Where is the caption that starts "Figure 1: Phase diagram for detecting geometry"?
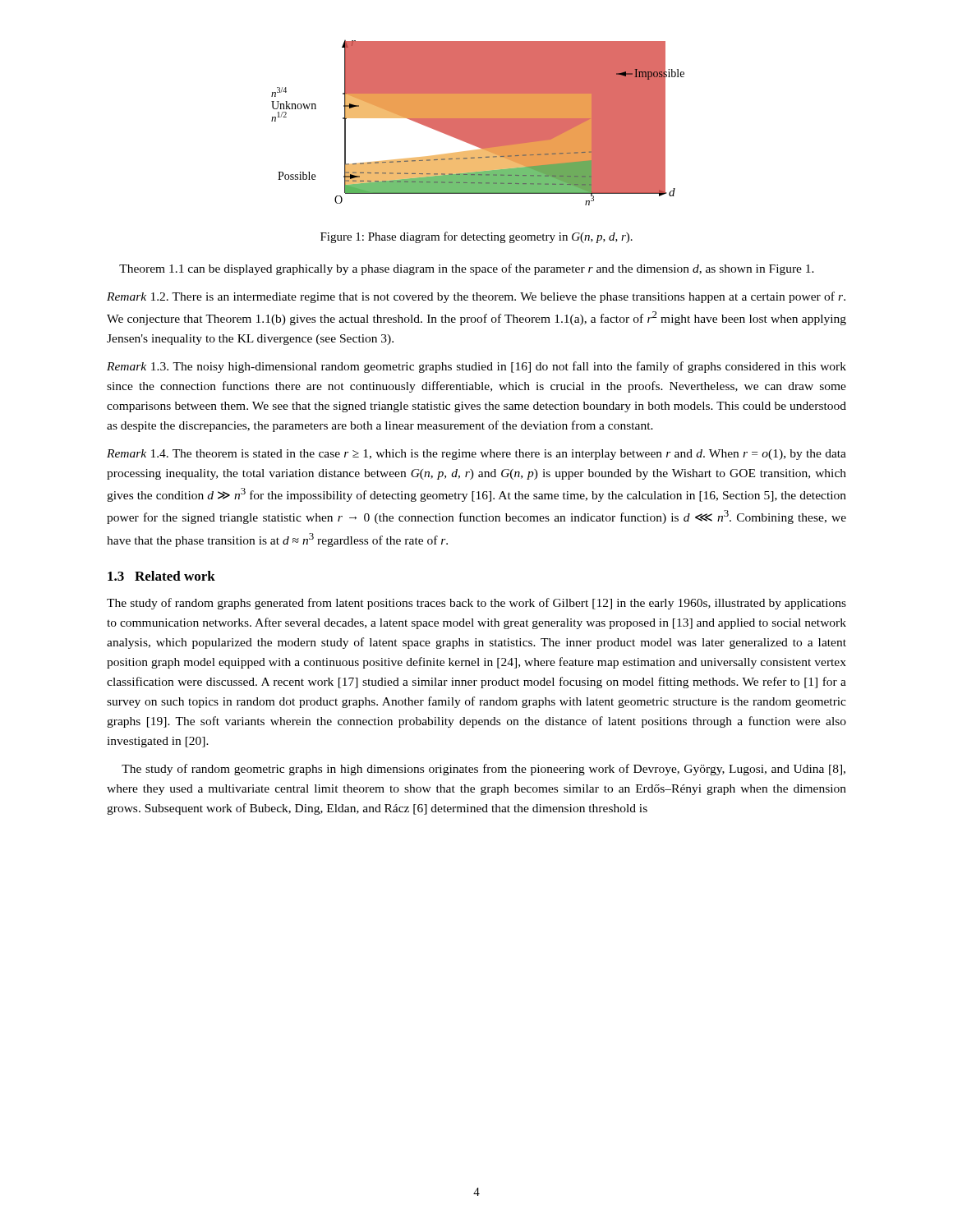Screen dimensions: 1232x953 (x=476, y=237)
